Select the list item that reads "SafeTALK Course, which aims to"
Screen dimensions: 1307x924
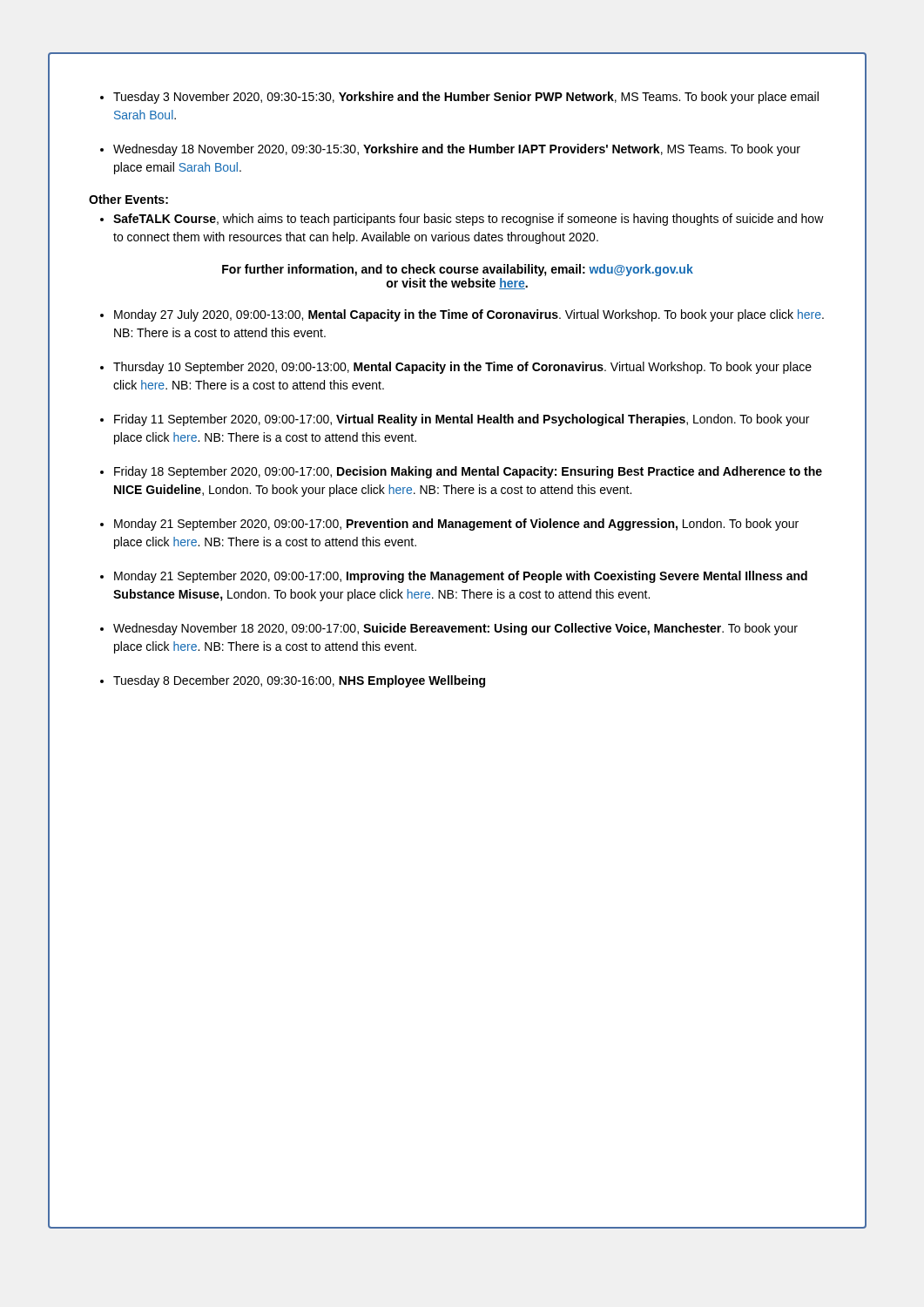tap(469, 228)
